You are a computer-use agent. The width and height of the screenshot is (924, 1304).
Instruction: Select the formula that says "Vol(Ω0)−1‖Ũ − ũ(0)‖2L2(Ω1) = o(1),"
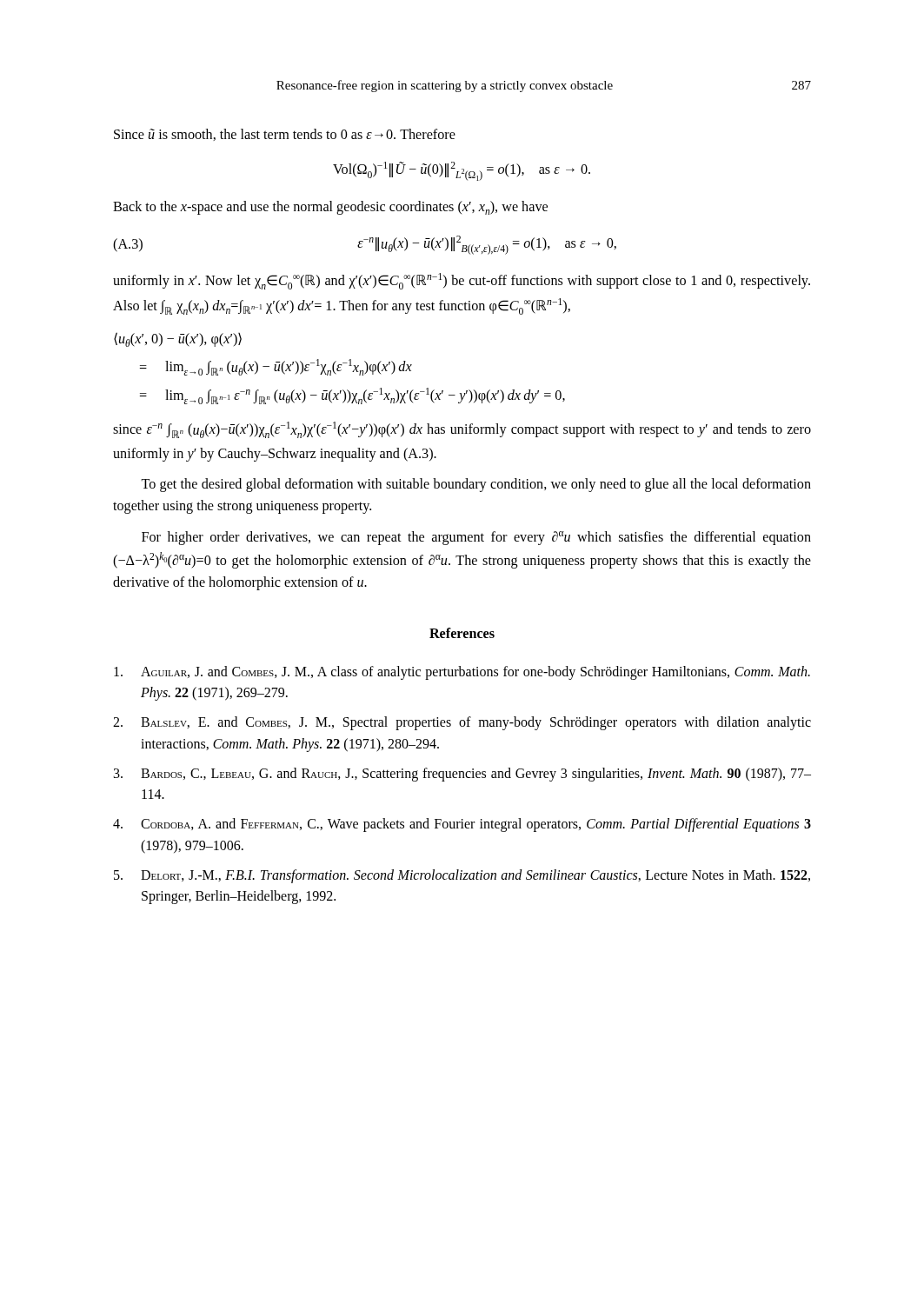pos(462,171)
